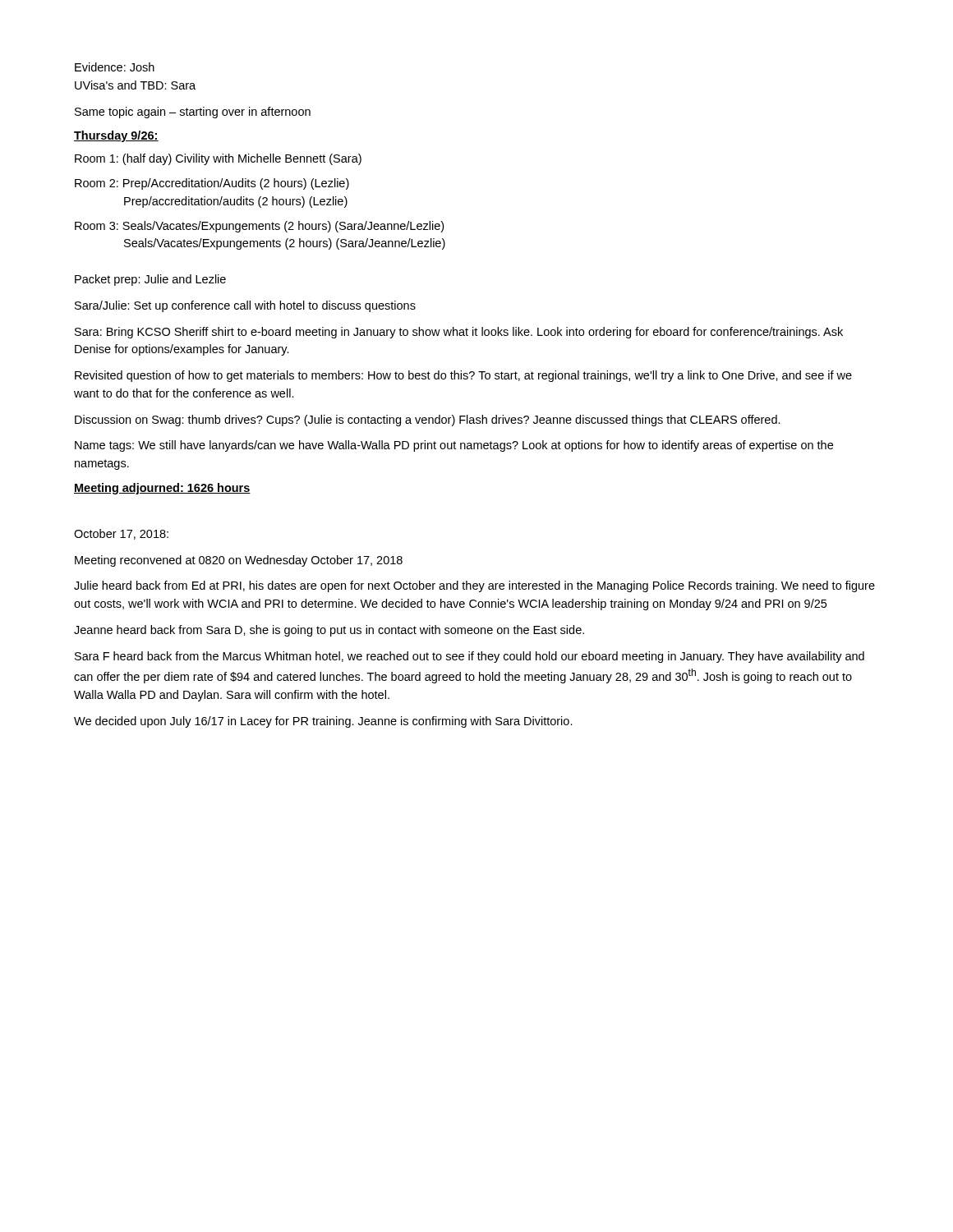
Task: Select the block starting "Sara F heard back from the Marcus"
Action: click(x=469, y=675)
